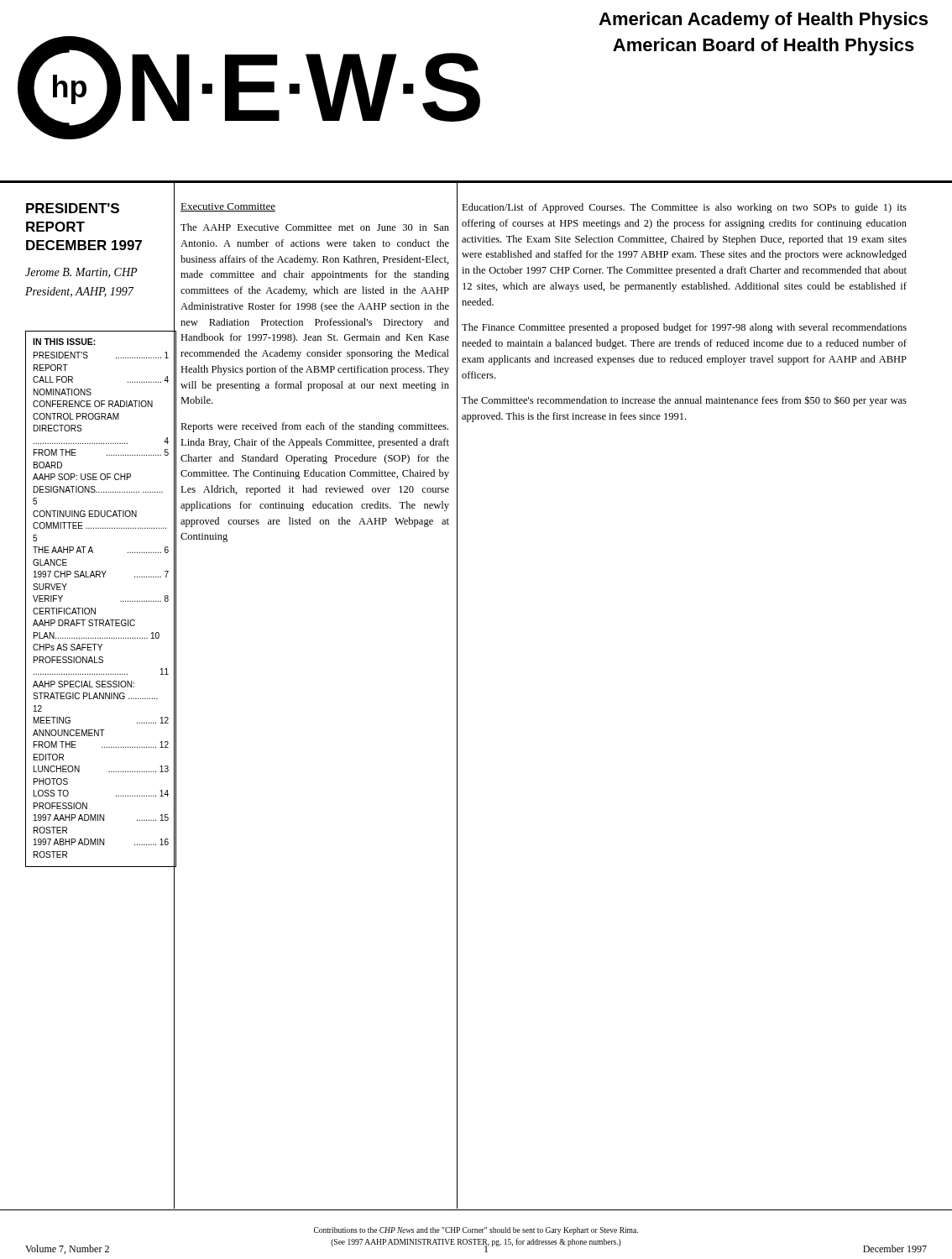Locate the section header containing "Executive Committee"

228,206
